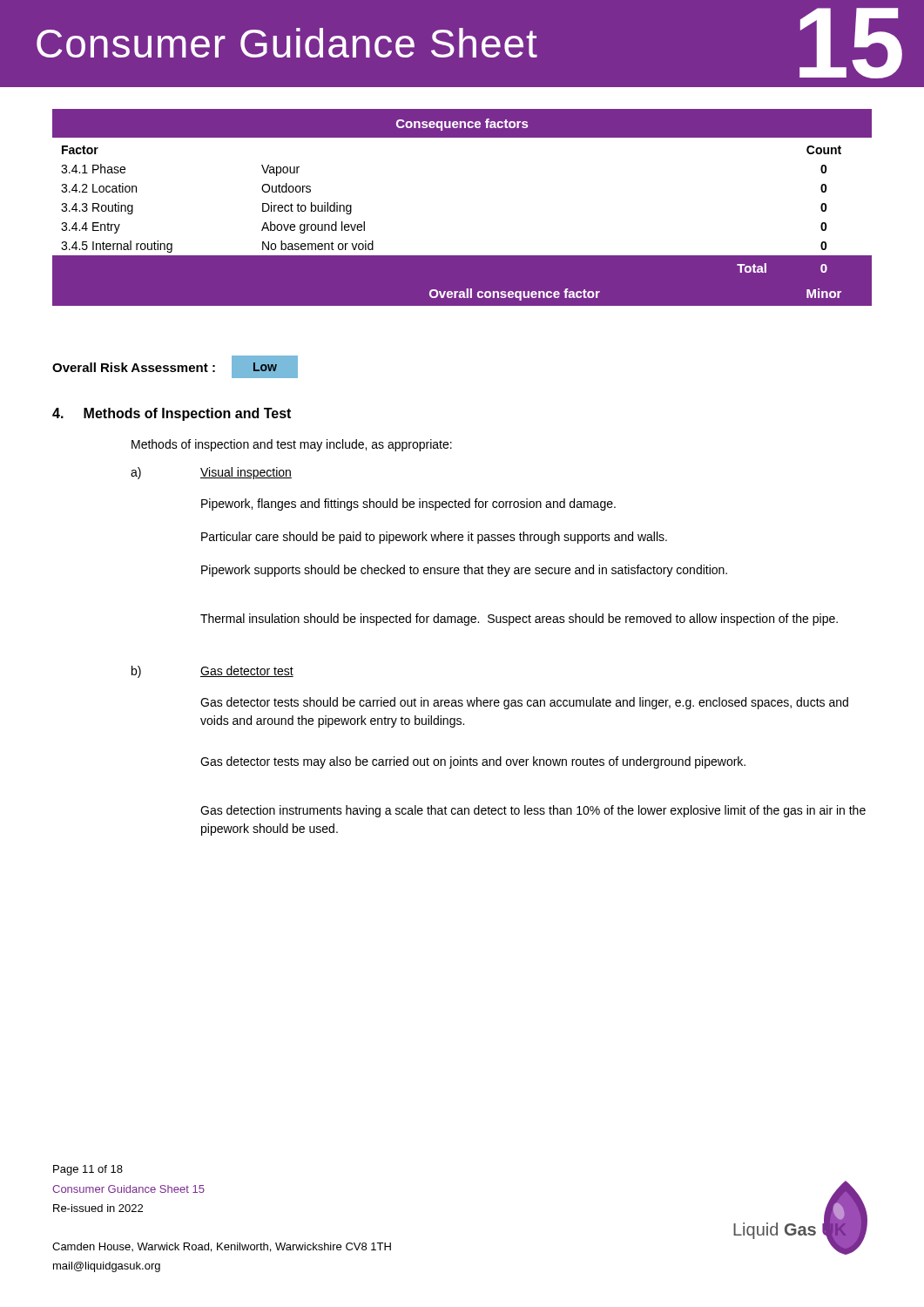Locate the block of text that opens with "Methods of inspection and test may"
Image resolution: width=924 pixels, height=1307 pixels.
point(292,444)
